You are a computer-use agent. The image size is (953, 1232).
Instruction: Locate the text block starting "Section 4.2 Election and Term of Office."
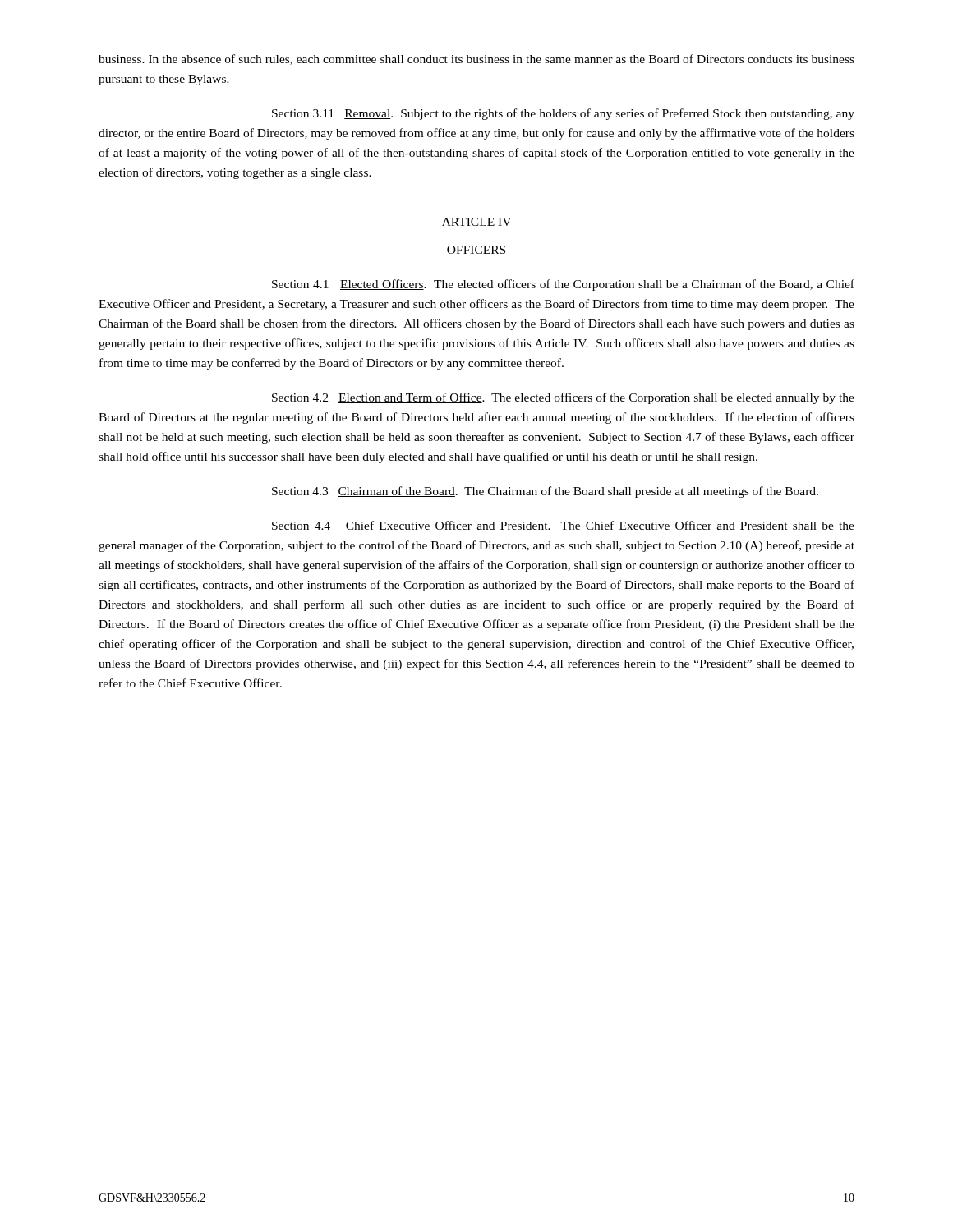pos(476,427)
